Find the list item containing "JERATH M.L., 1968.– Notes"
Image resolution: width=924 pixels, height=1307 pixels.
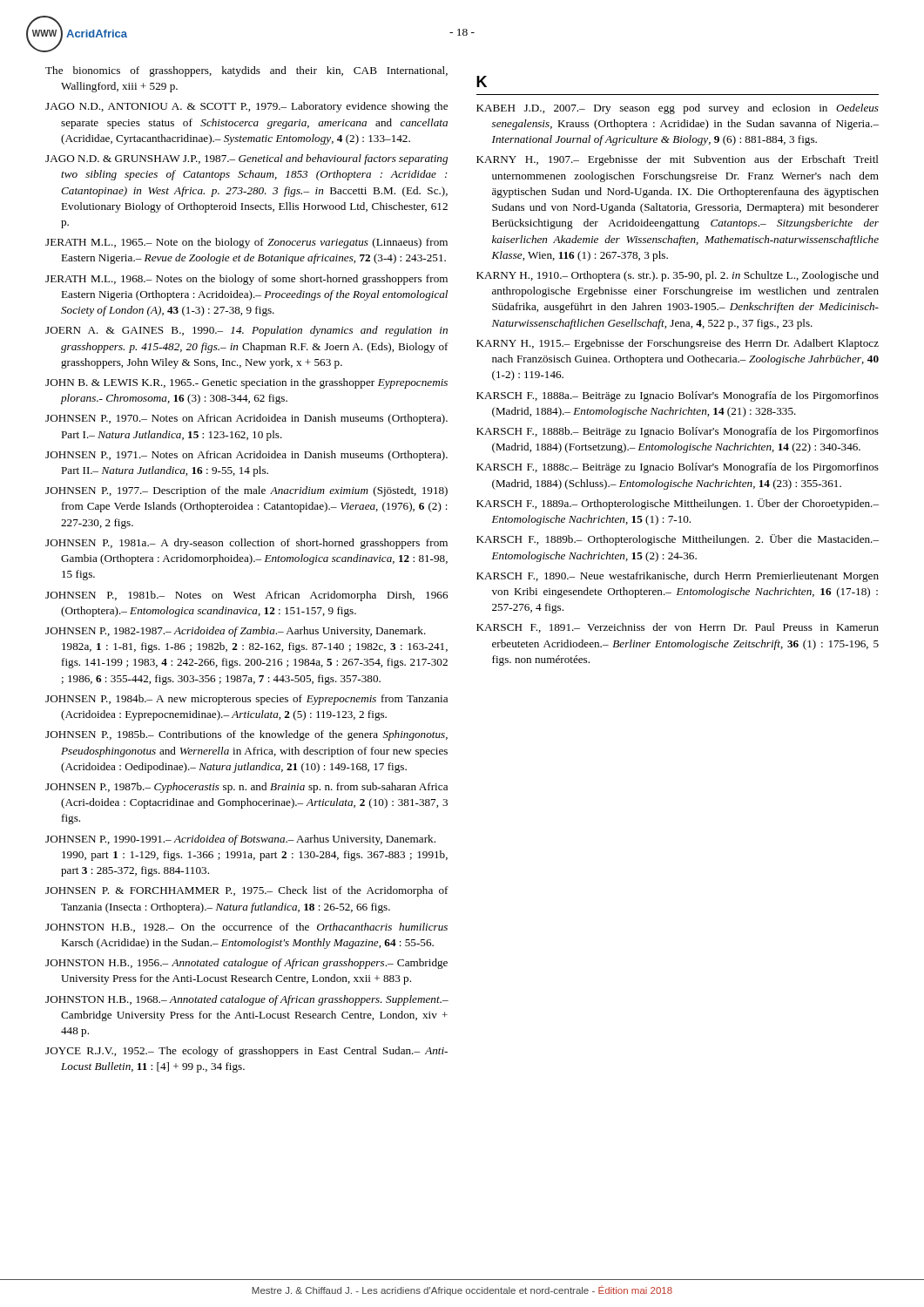coord(247,294)
